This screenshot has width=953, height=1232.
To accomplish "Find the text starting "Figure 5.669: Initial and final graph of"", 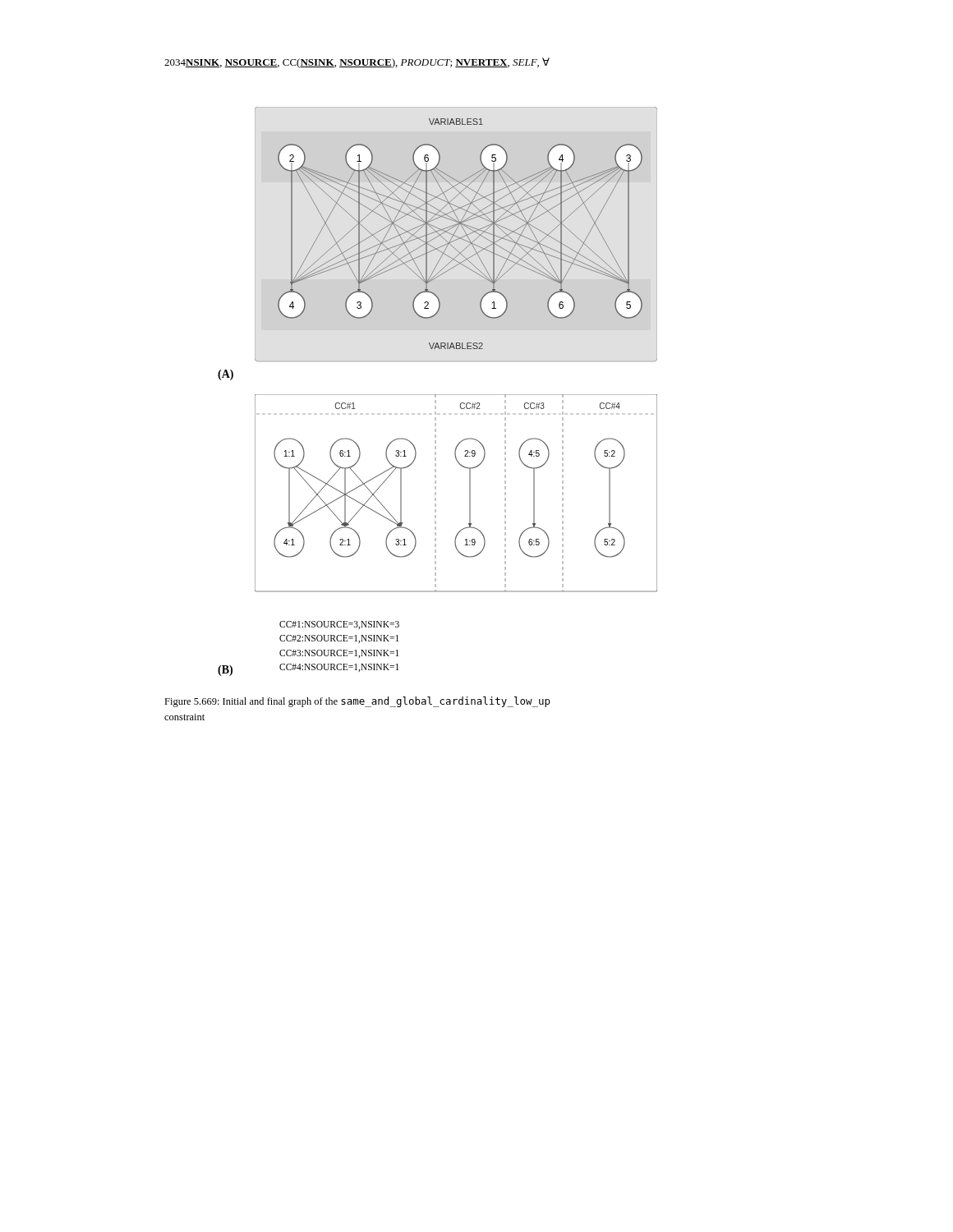I will 357,709.
